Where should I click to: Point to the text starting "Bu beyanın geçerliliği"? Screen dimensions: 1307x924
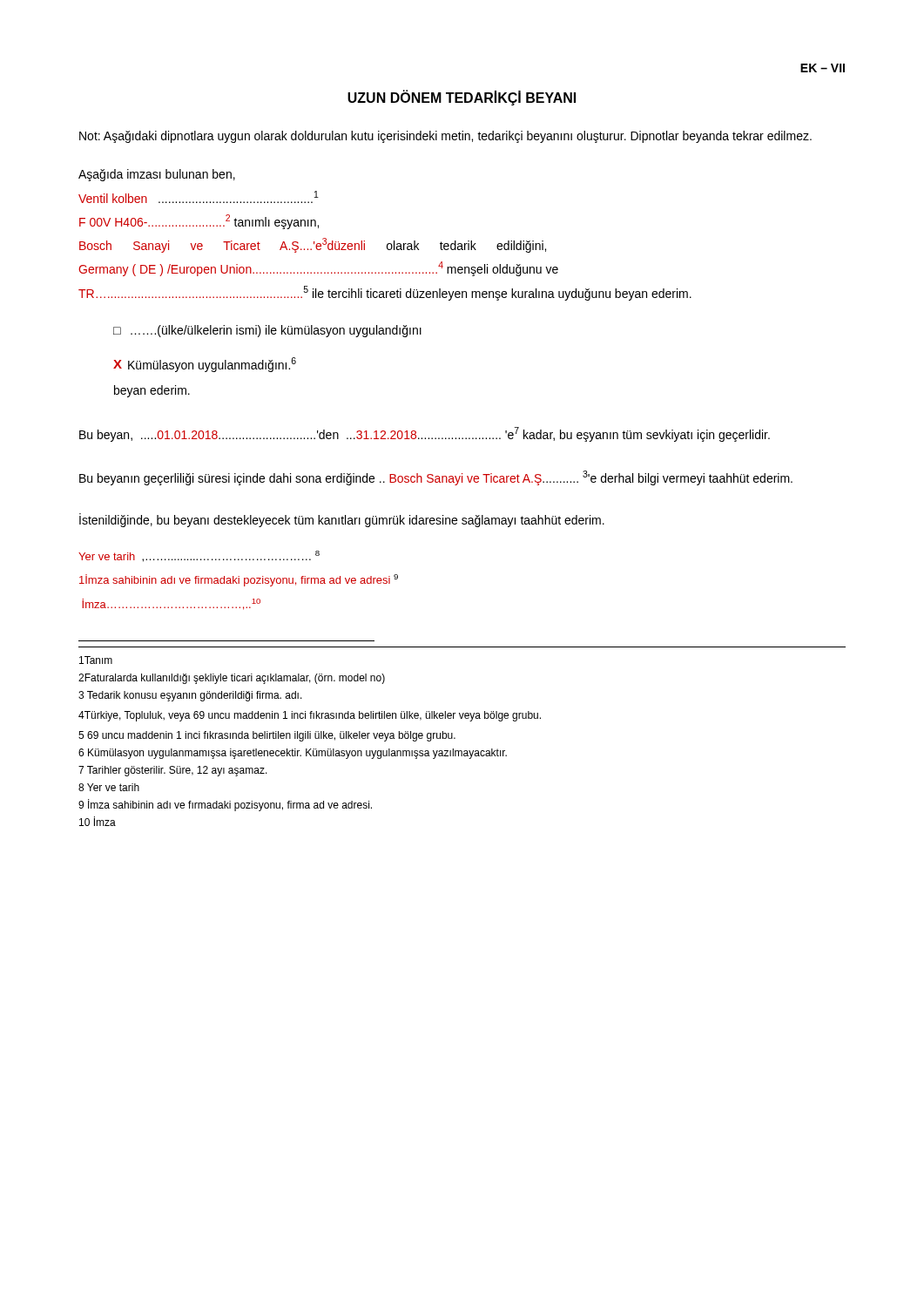436,477
